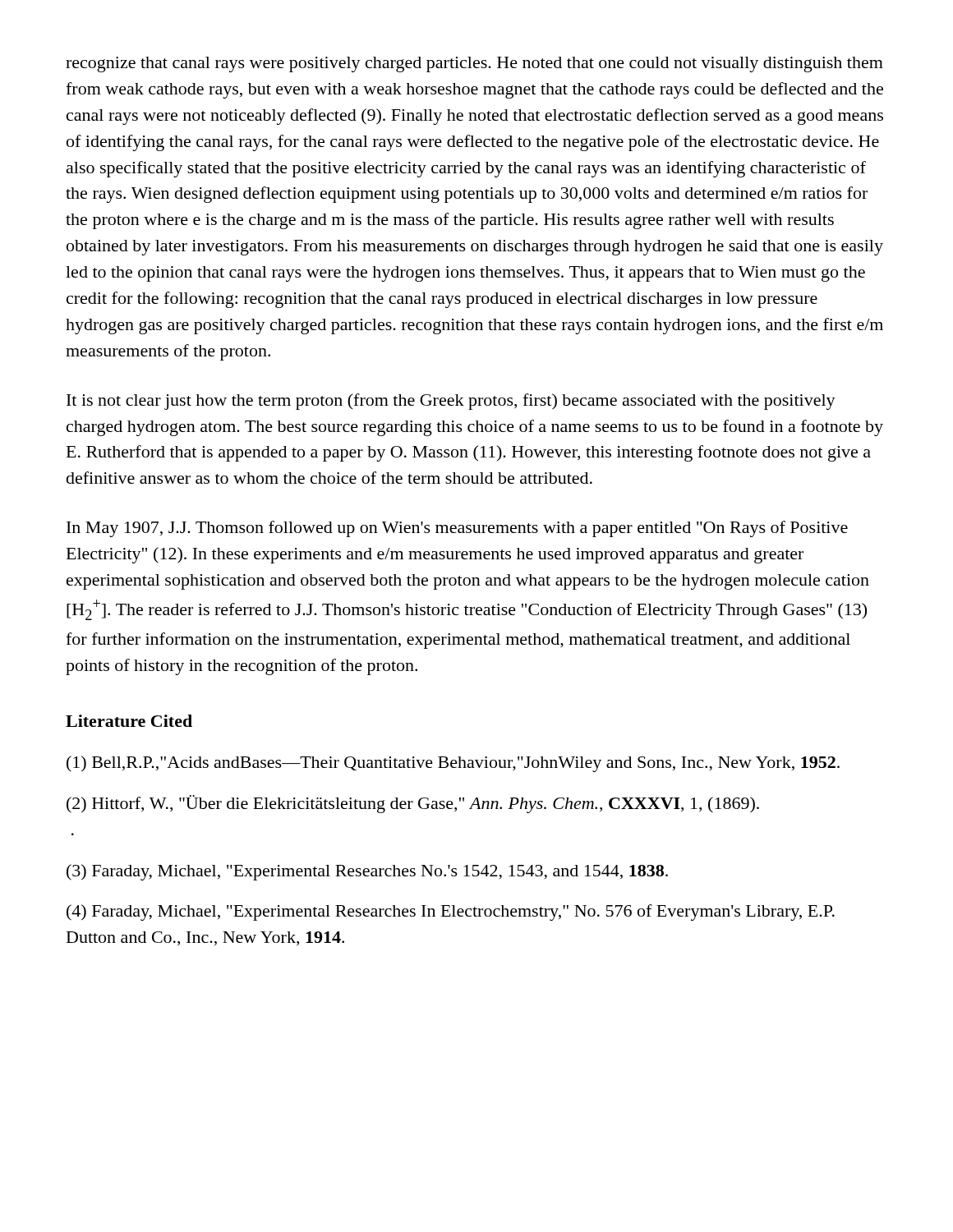Find the list item containing "(1) Bell,R.P.,"Acids andBases—Their Quantitative Behaviour,"JohnWiley and Sons,"

(x=453, y=762)
